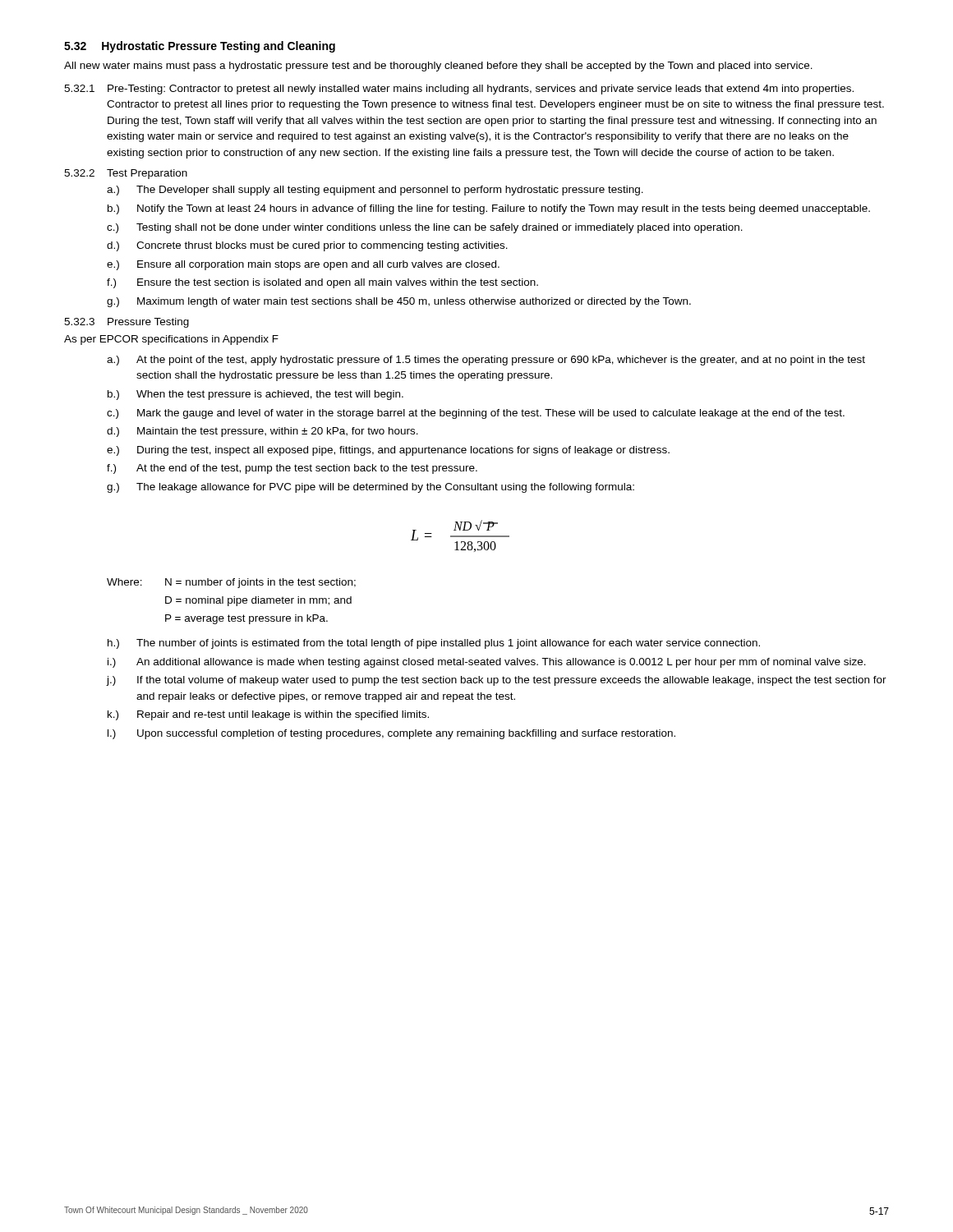Locate the text block containing "Where: N = number"
This screenshot has width=953, height=1232.
coord(232,600)
